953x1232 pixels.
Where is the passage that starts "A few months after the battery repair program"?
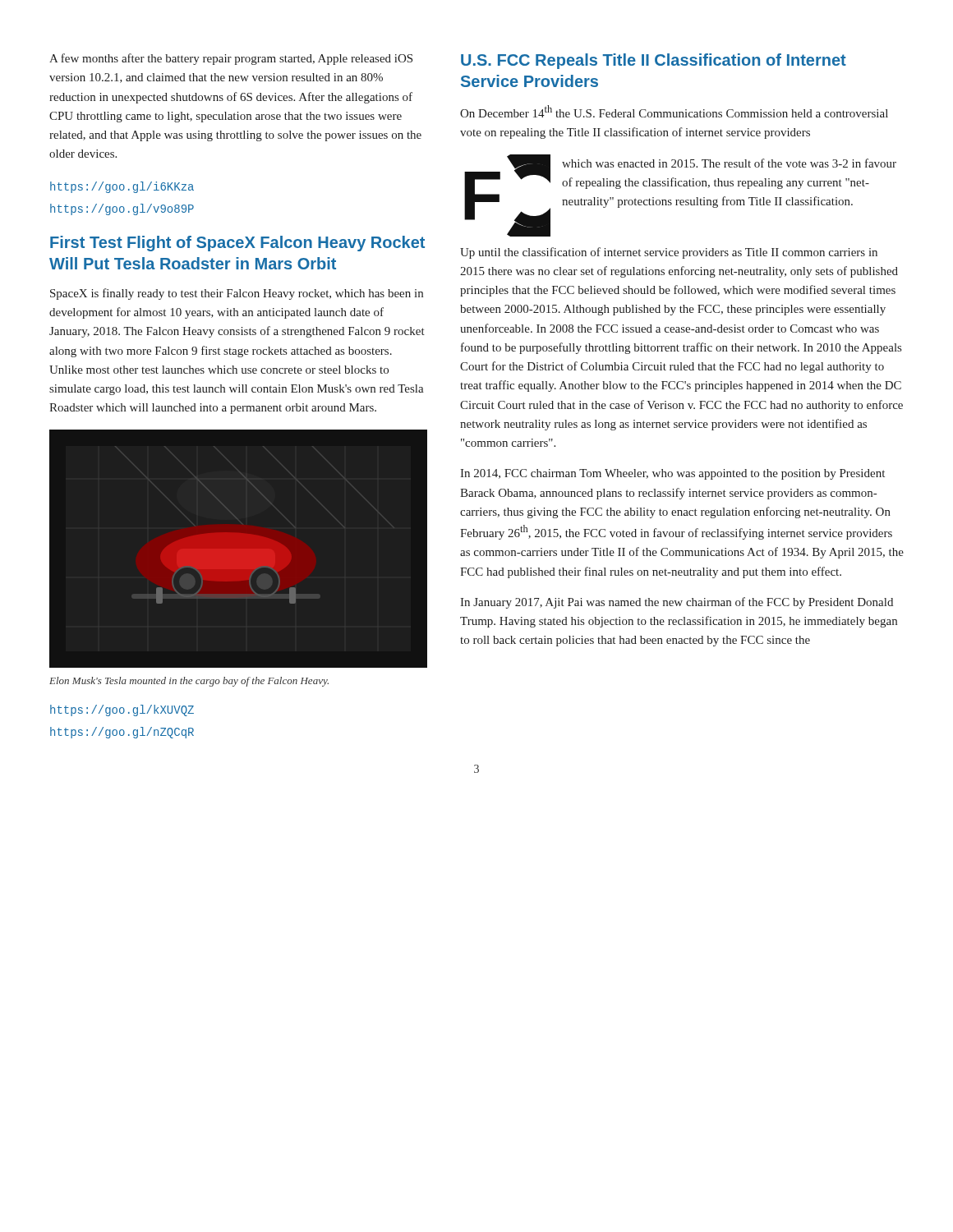tap(238, 107)
